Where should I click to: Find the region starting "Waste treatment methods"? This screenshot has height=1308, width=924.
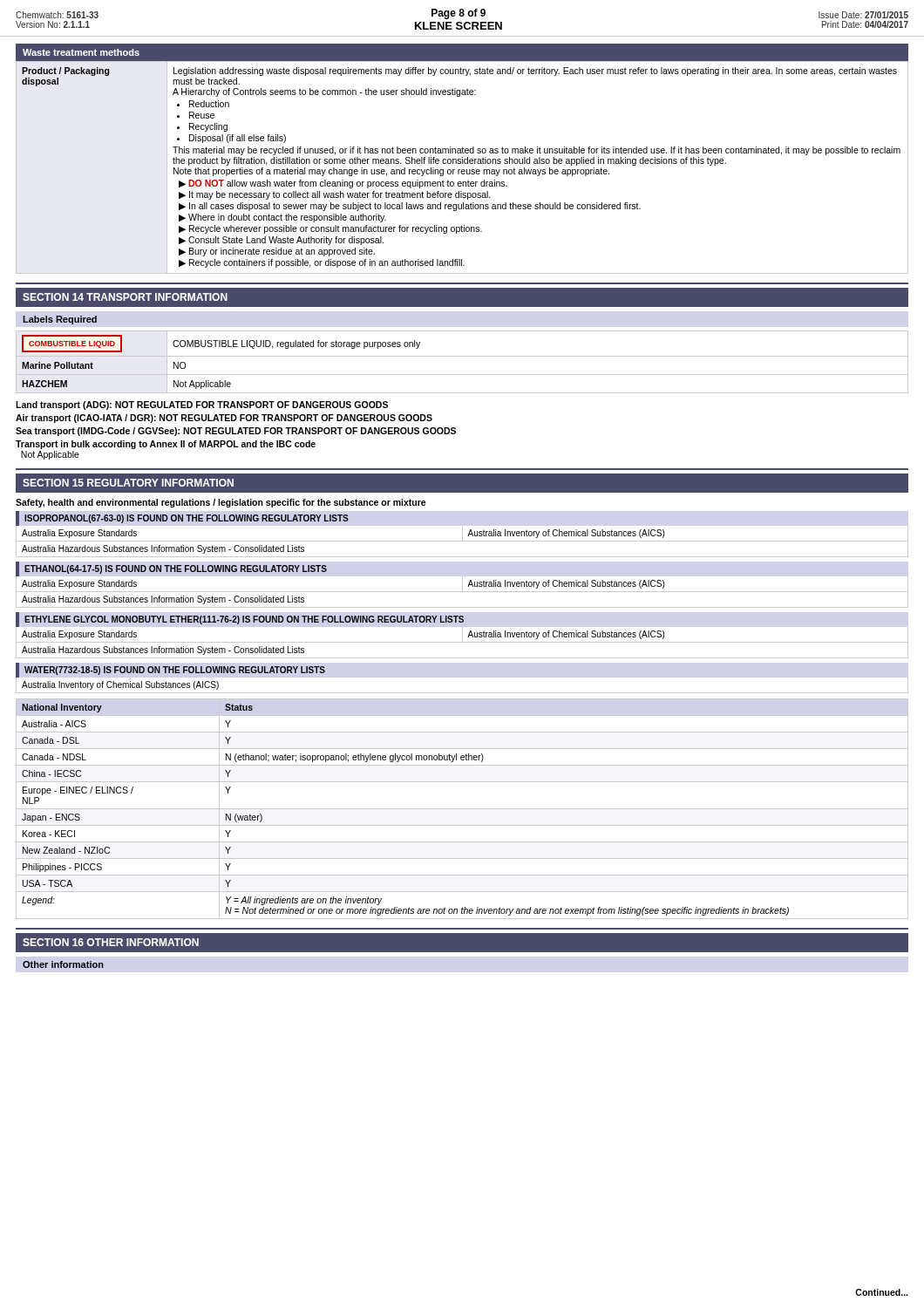[81, 52]
